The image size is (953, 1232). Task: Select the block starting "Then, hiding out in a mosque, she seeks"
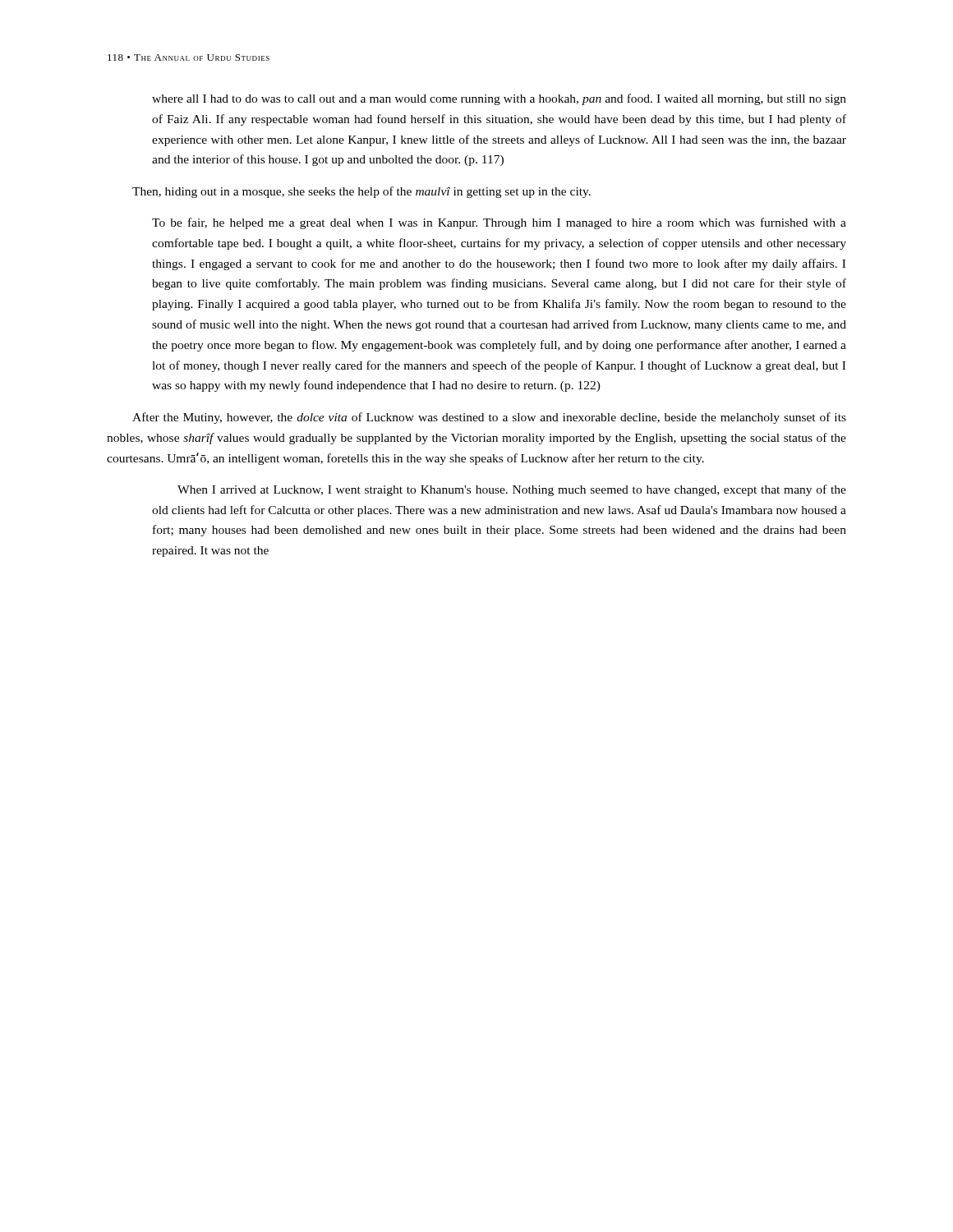[476, 192]
